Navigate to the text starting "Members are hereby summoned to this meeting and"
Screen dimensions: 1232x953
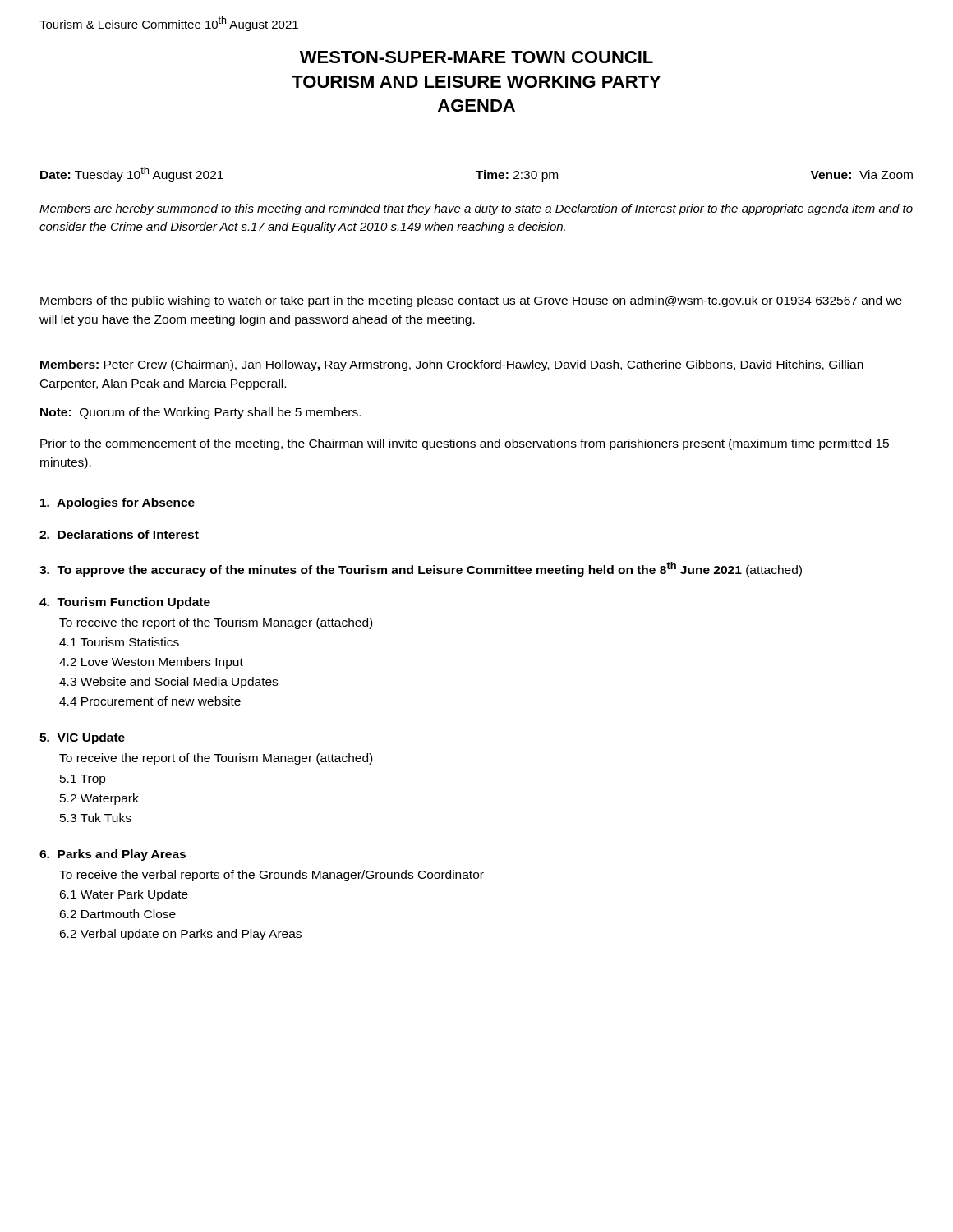[x=476, y=217]
